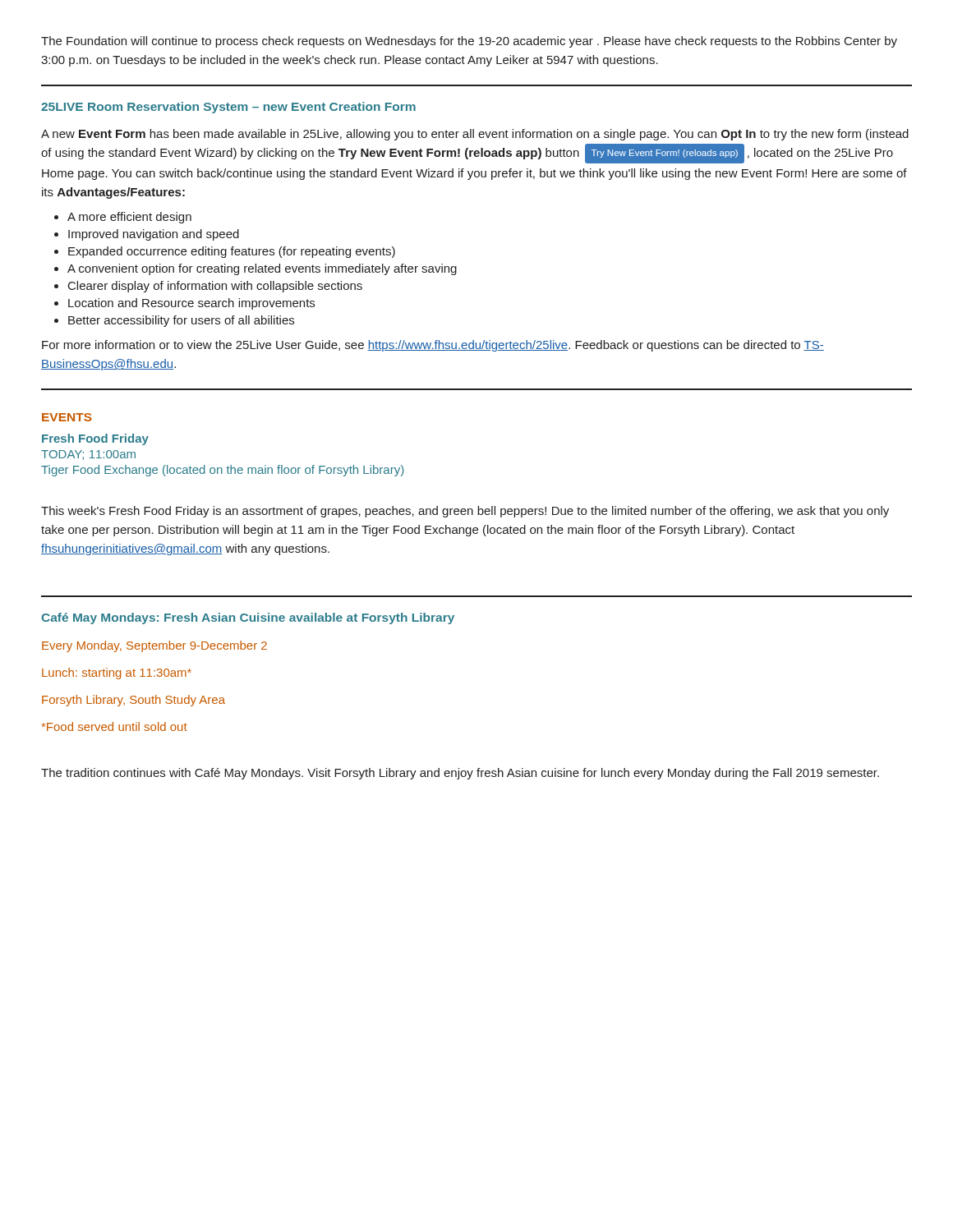
Task: Find the text block containing "This week's Fresh Food Friday"
Action: 476,529
